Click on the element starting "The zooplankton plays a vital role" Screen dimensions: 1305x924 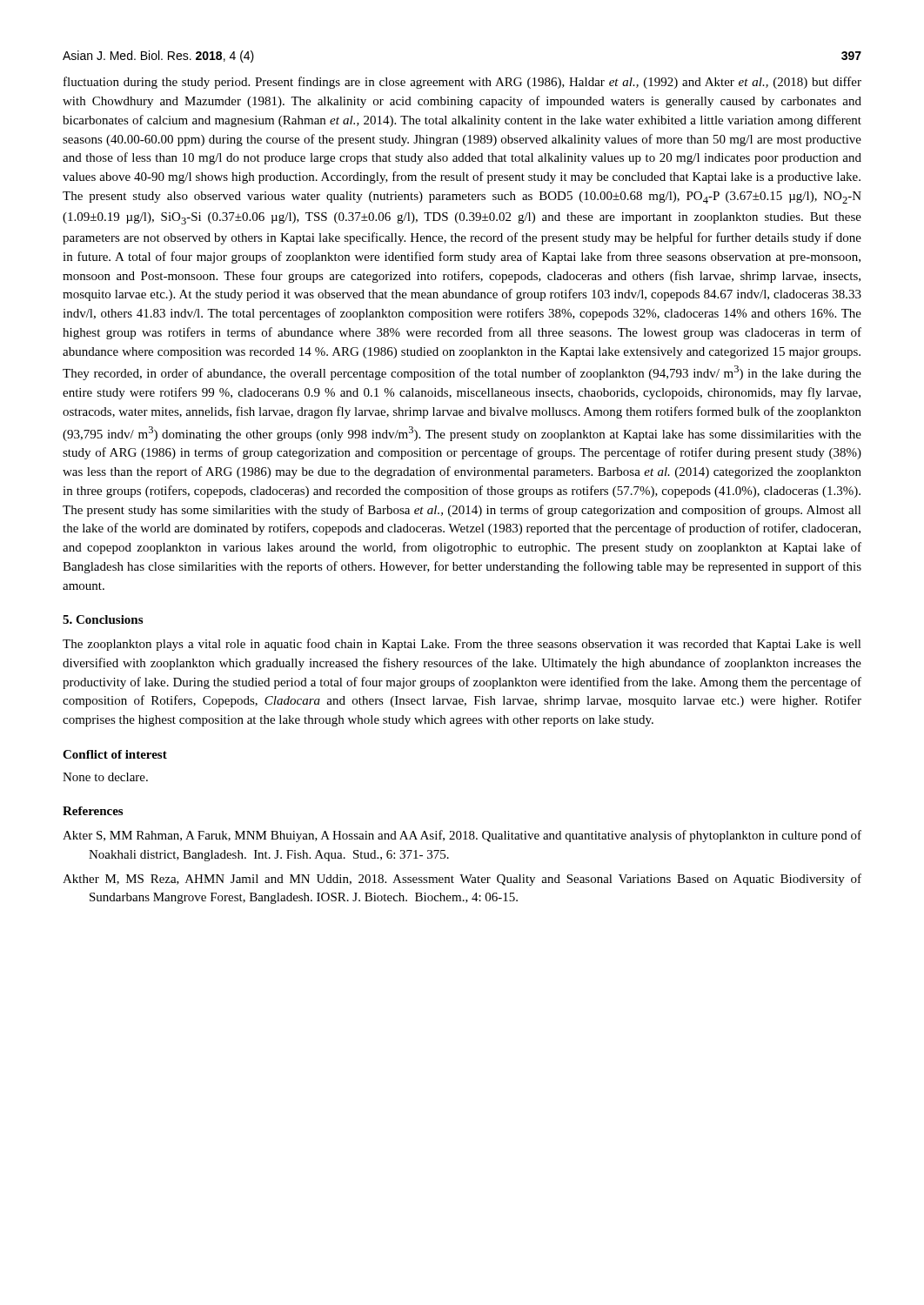pyautogui.click(x=462, y=682)
